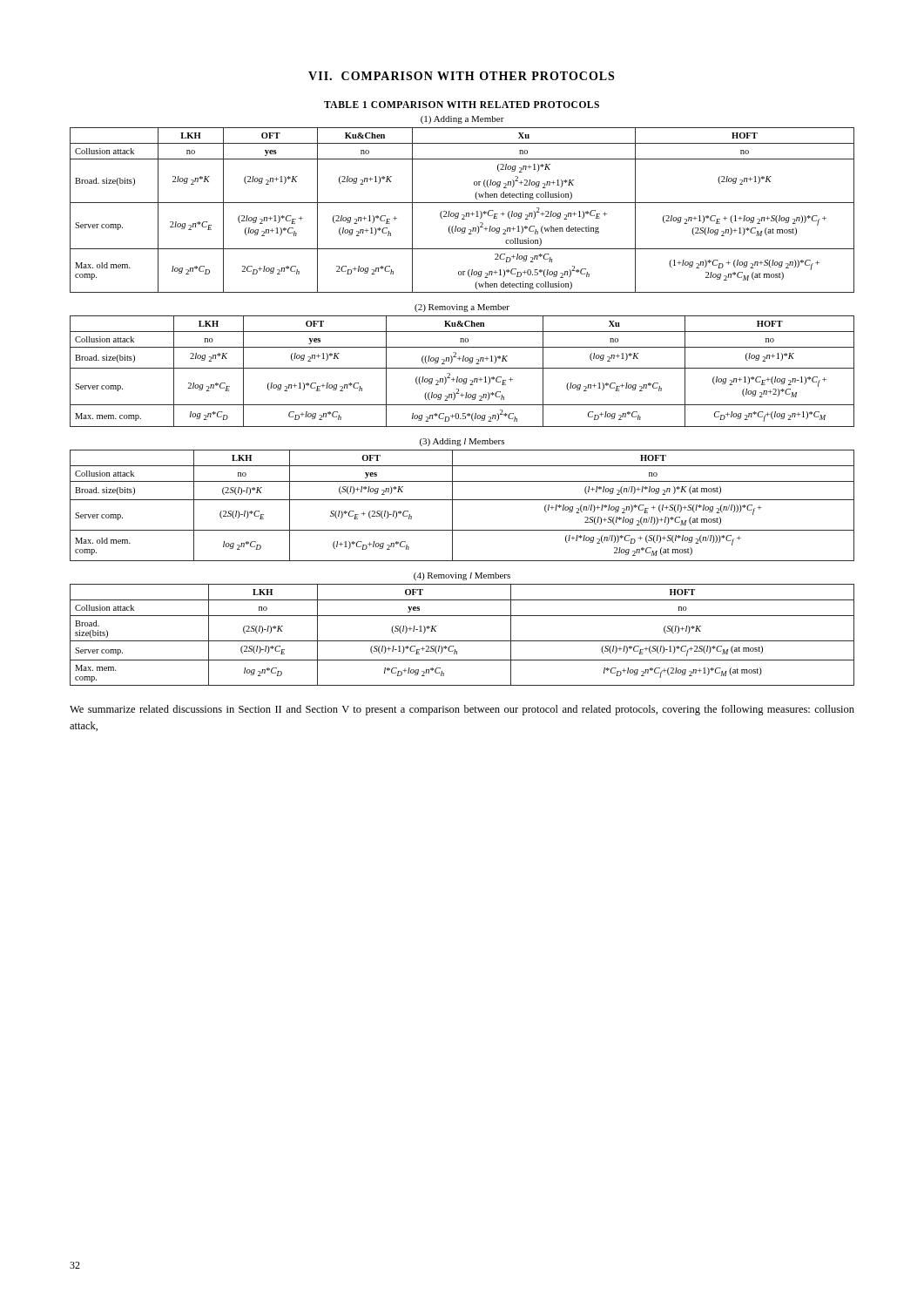Screen dimensions: 1307x924
Task: Point to the block starting "VII. Comparison with"
Action: coord(462,76)
